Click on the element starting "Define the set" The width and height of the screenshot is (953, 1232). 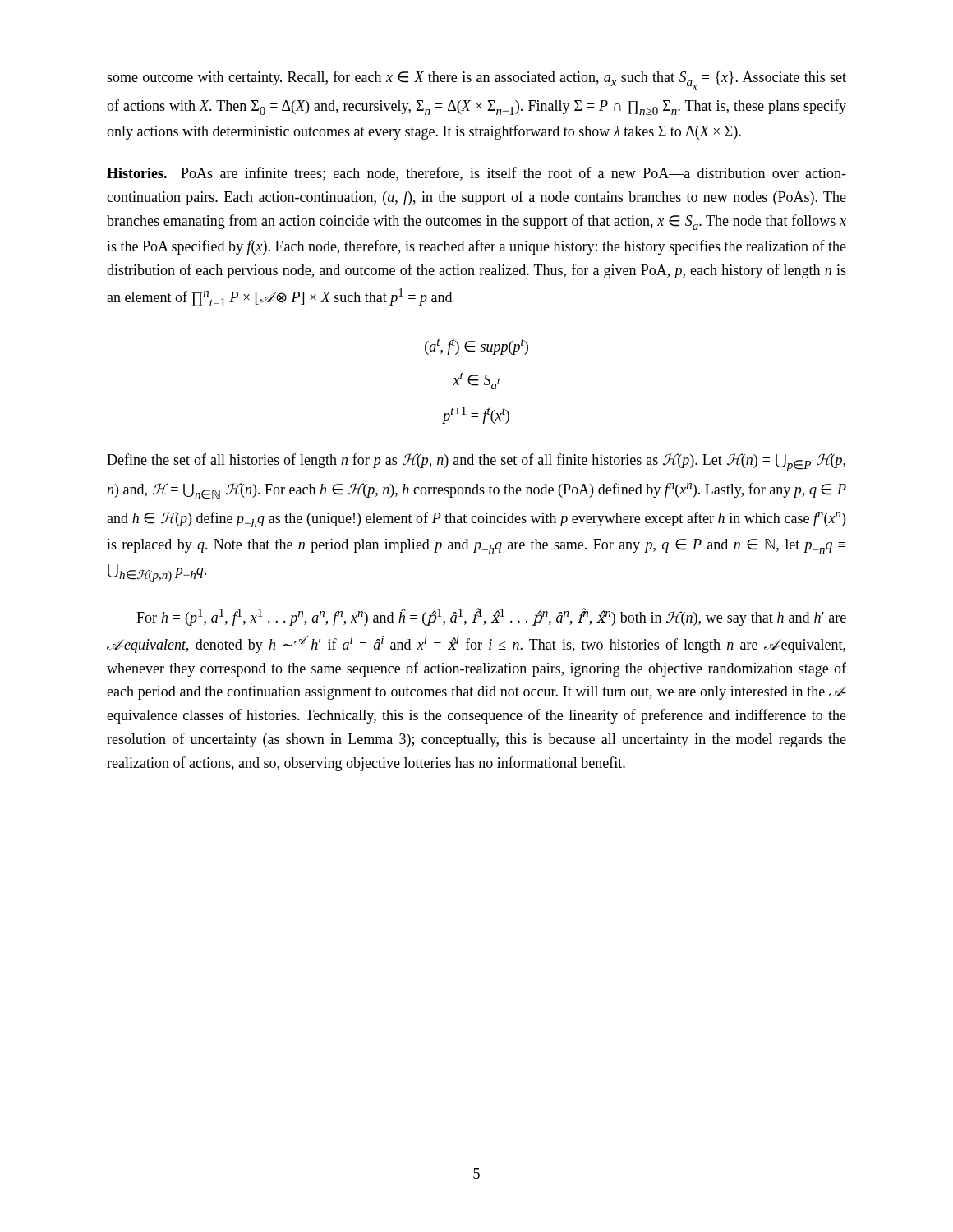click(476, 517)
